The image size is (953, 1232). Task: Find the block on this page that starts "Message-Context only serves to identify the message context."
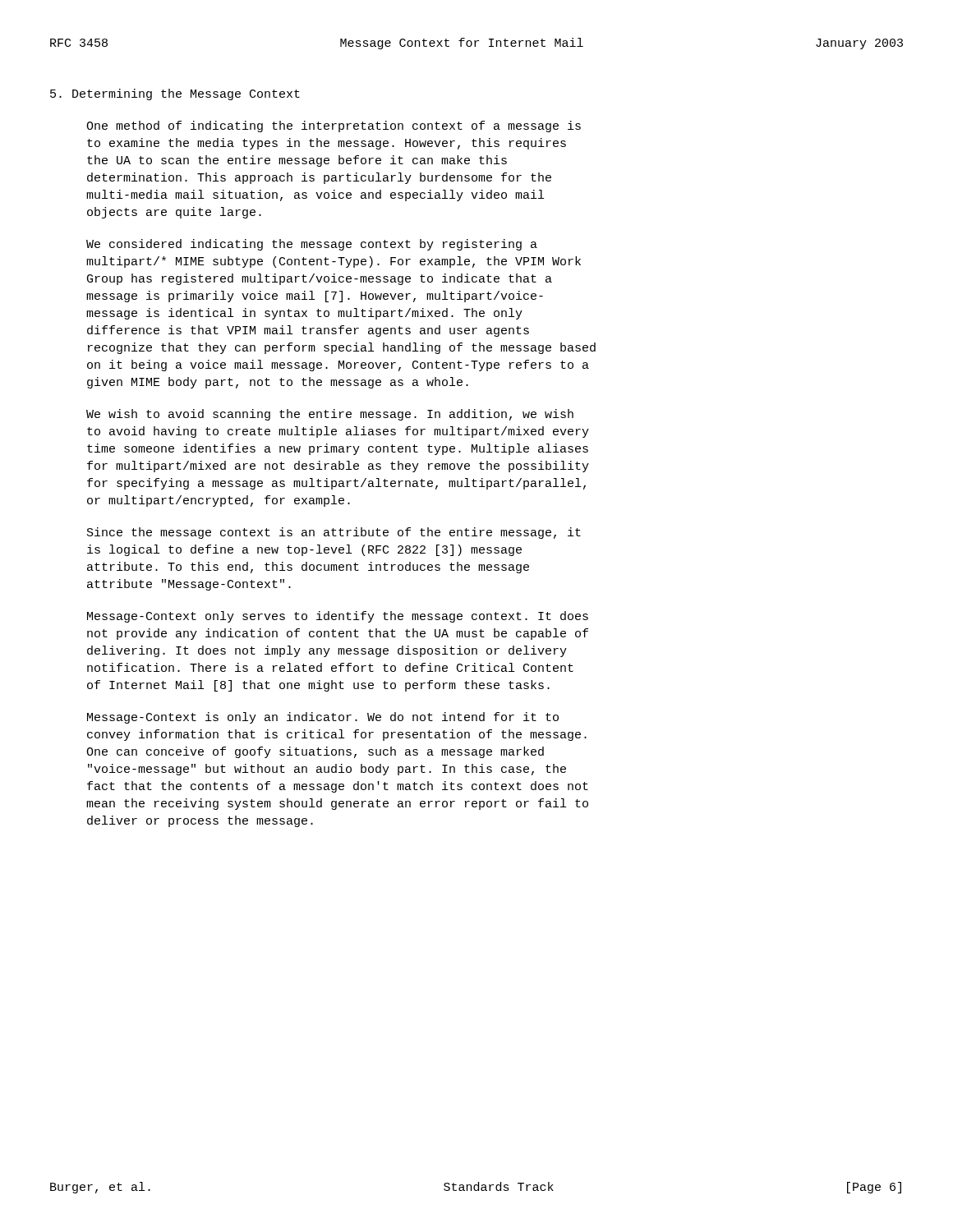[338, 652]
